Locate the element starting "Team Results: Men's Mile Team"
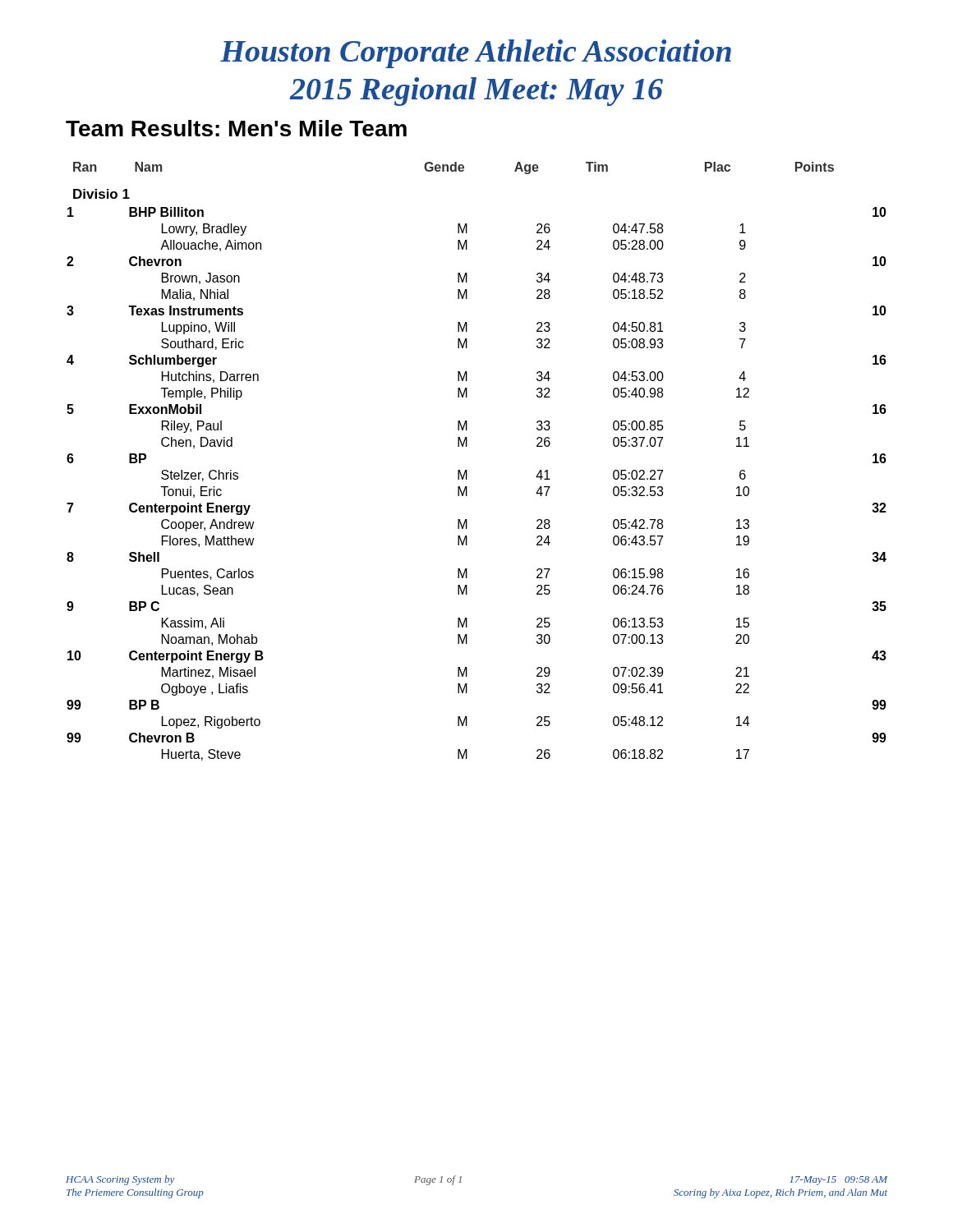 237,129
